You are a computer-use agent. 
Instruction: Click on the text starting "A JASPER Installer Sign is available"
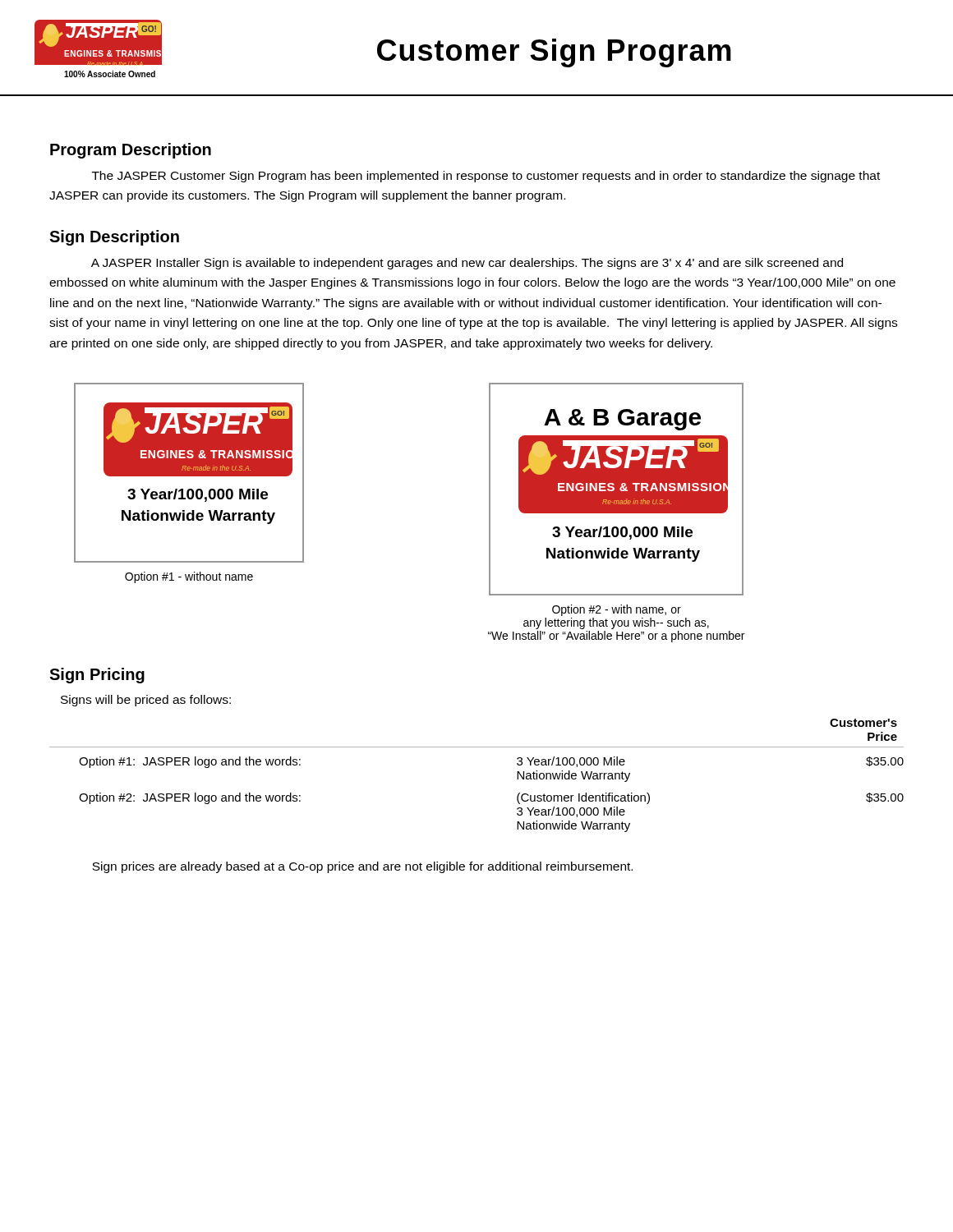(473, 303)
